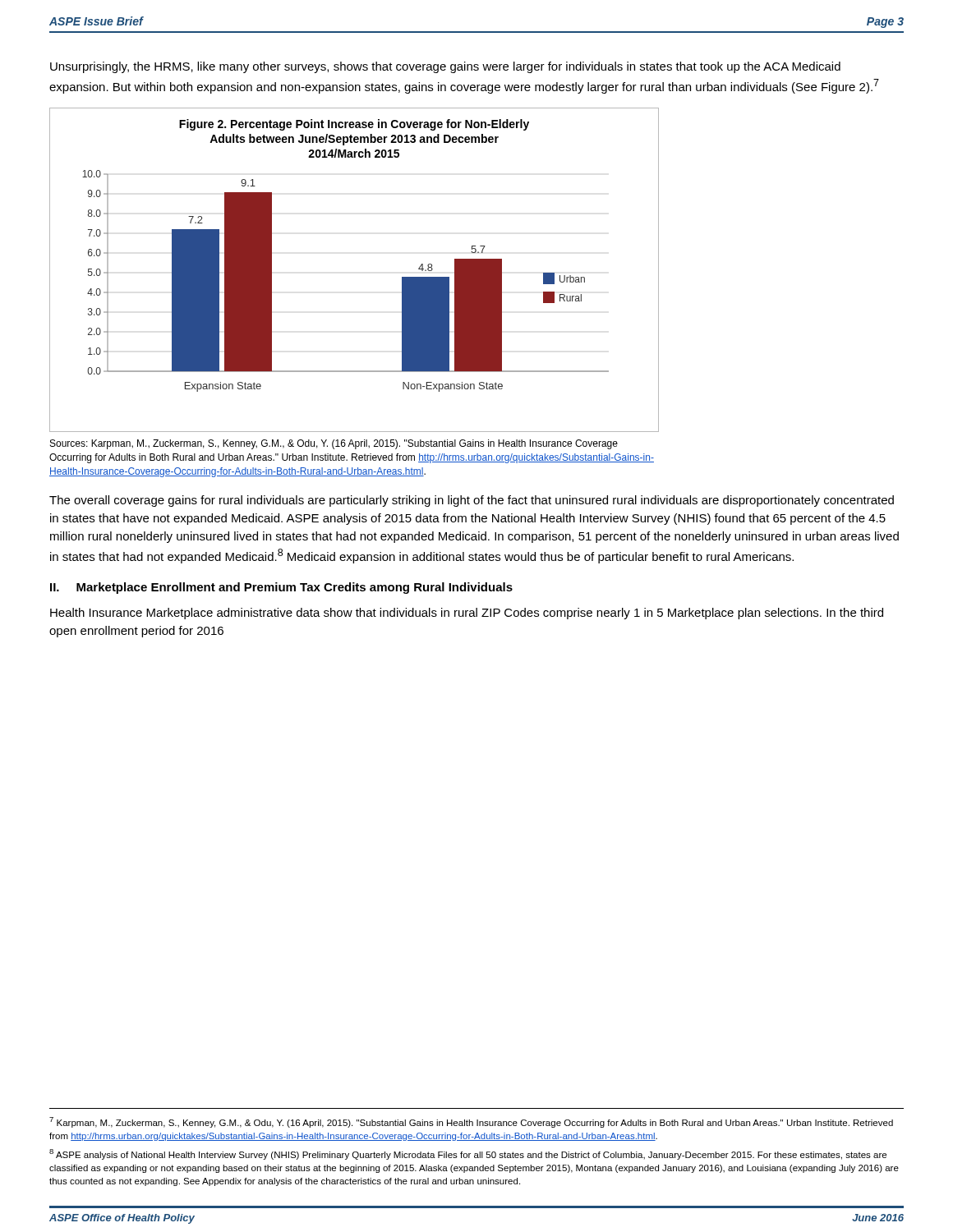Find the block on this page that starts "Health Insurance Marketplace administrative data show that"
The width and height of the screenshot is (953, 1232).
pyautogui.click(x=467, y=622)
